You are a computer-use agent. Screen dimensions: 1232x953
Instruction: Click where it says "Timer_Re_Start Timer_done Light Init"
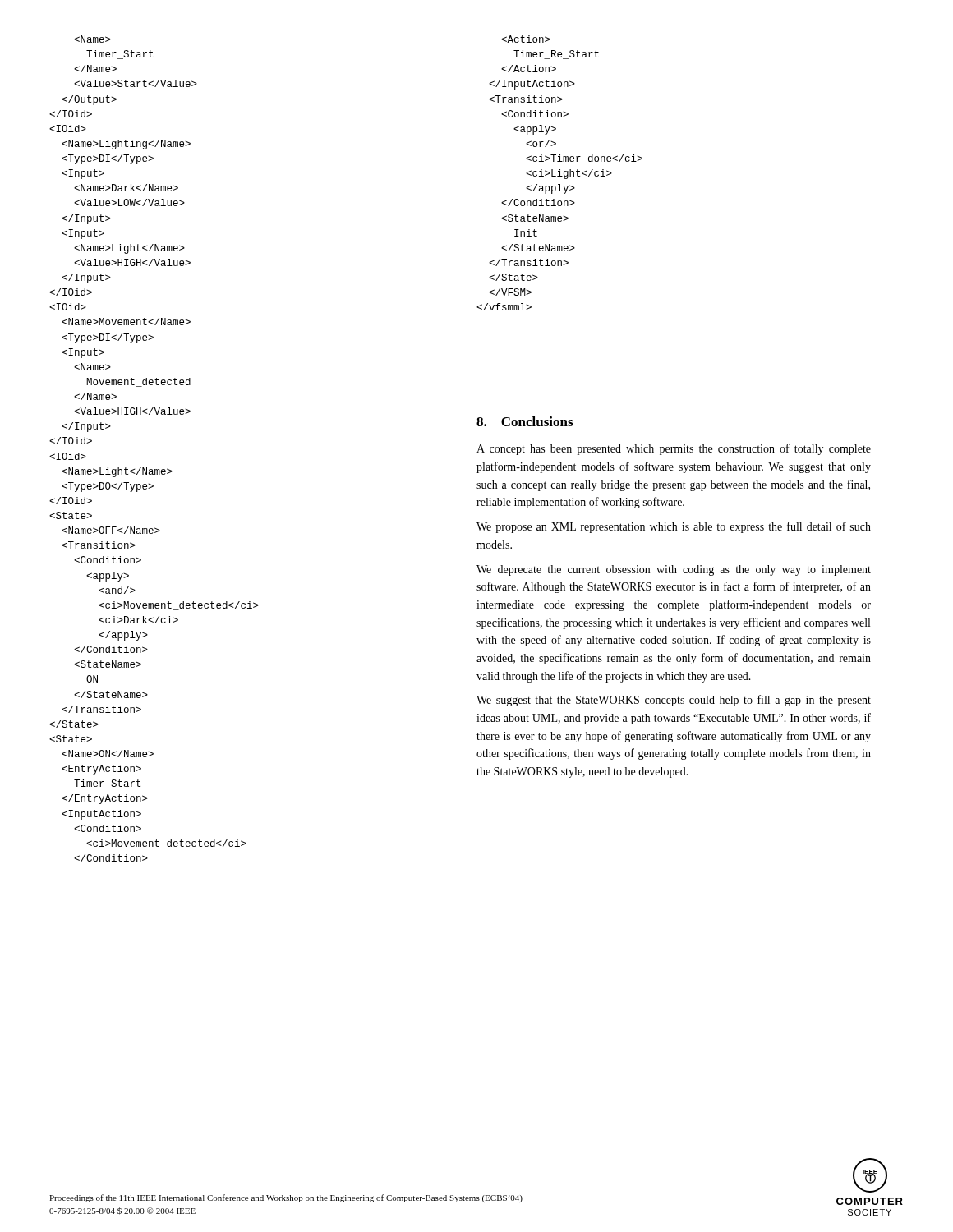click(526, 39)
